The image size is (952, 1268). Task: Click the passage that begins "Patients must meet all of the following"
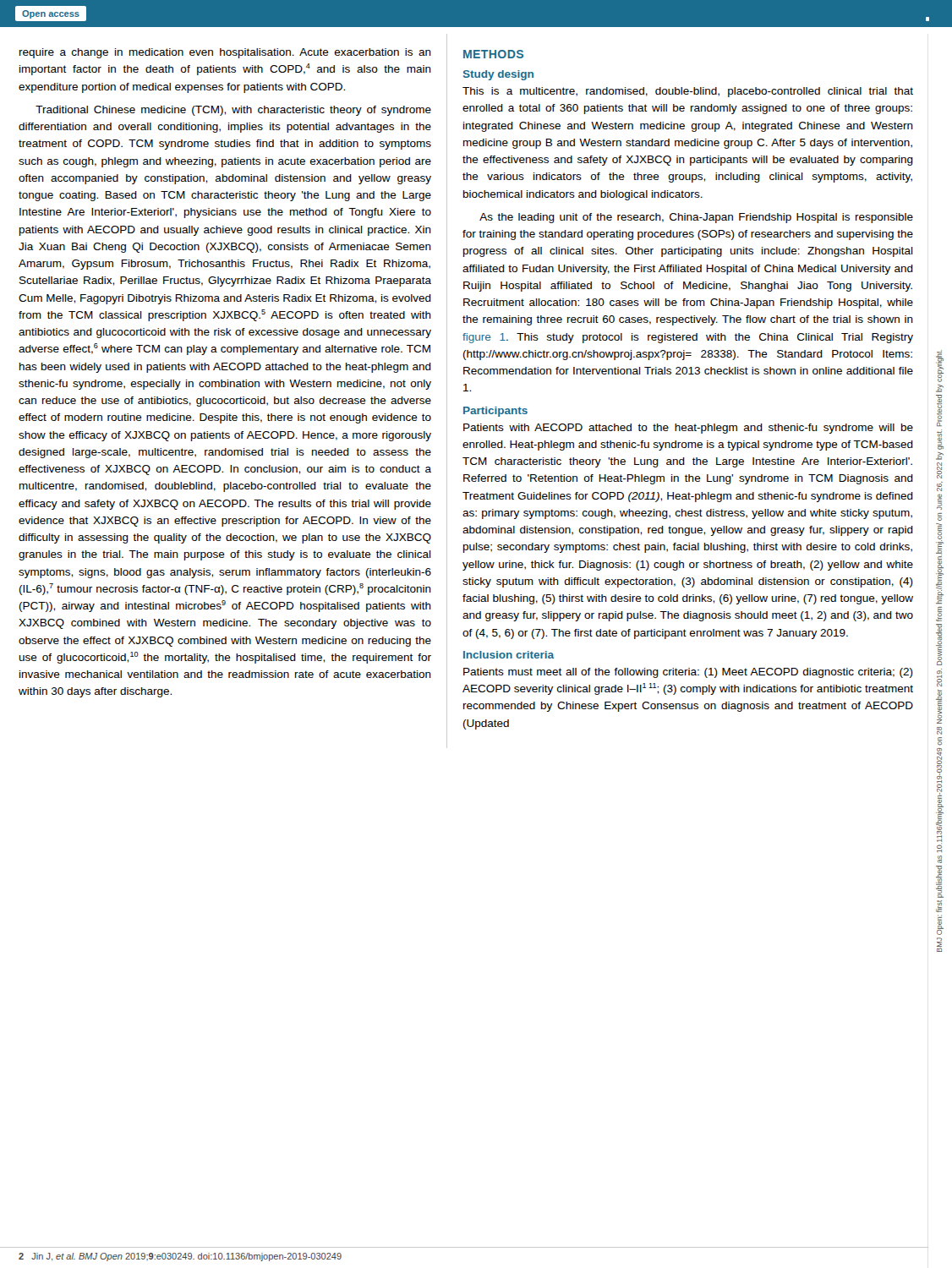[x=688, y=698]
